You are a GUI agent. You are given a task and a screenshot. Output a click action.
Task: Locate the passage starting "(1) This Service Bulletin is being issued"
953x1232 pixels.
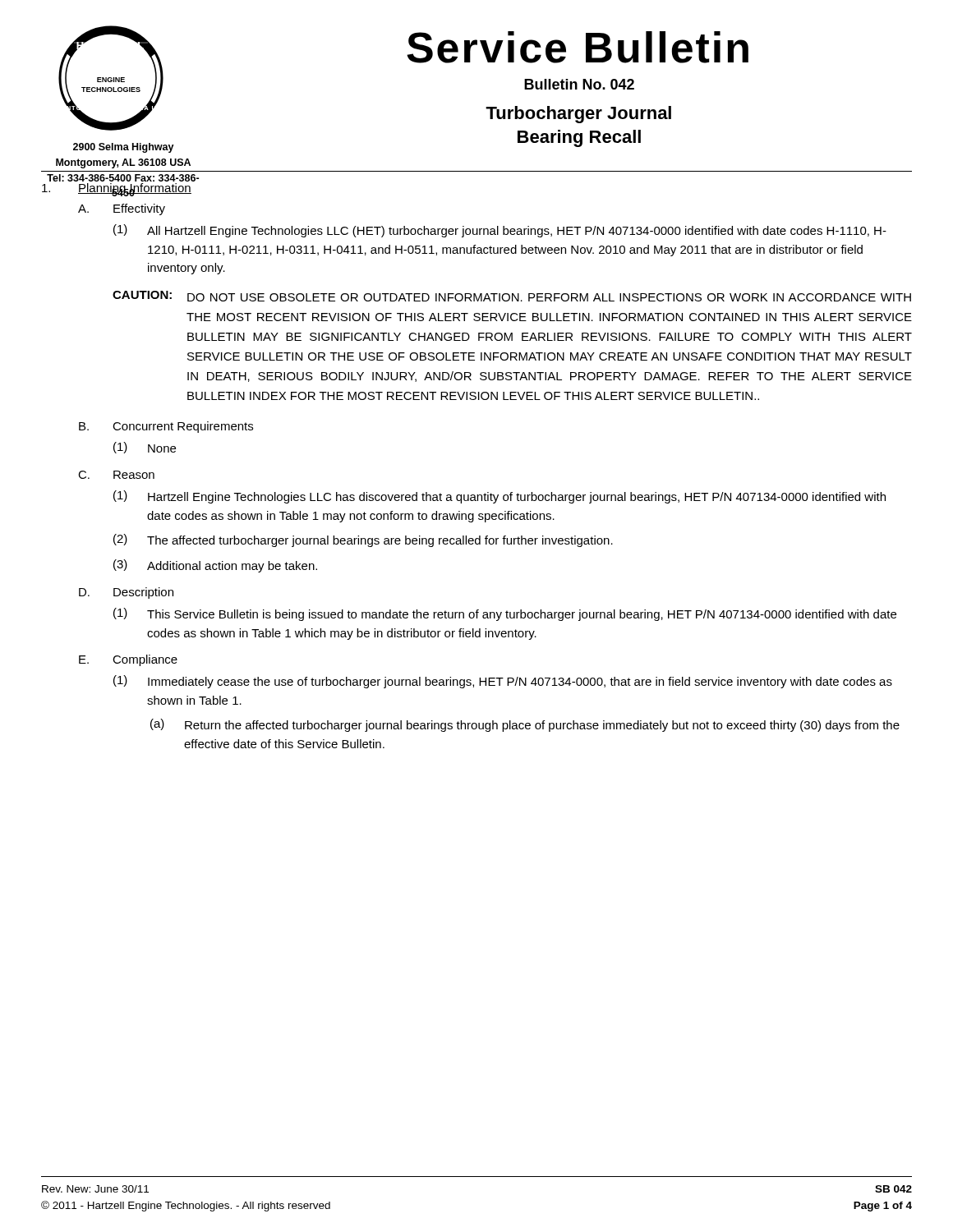click(512, 624)
